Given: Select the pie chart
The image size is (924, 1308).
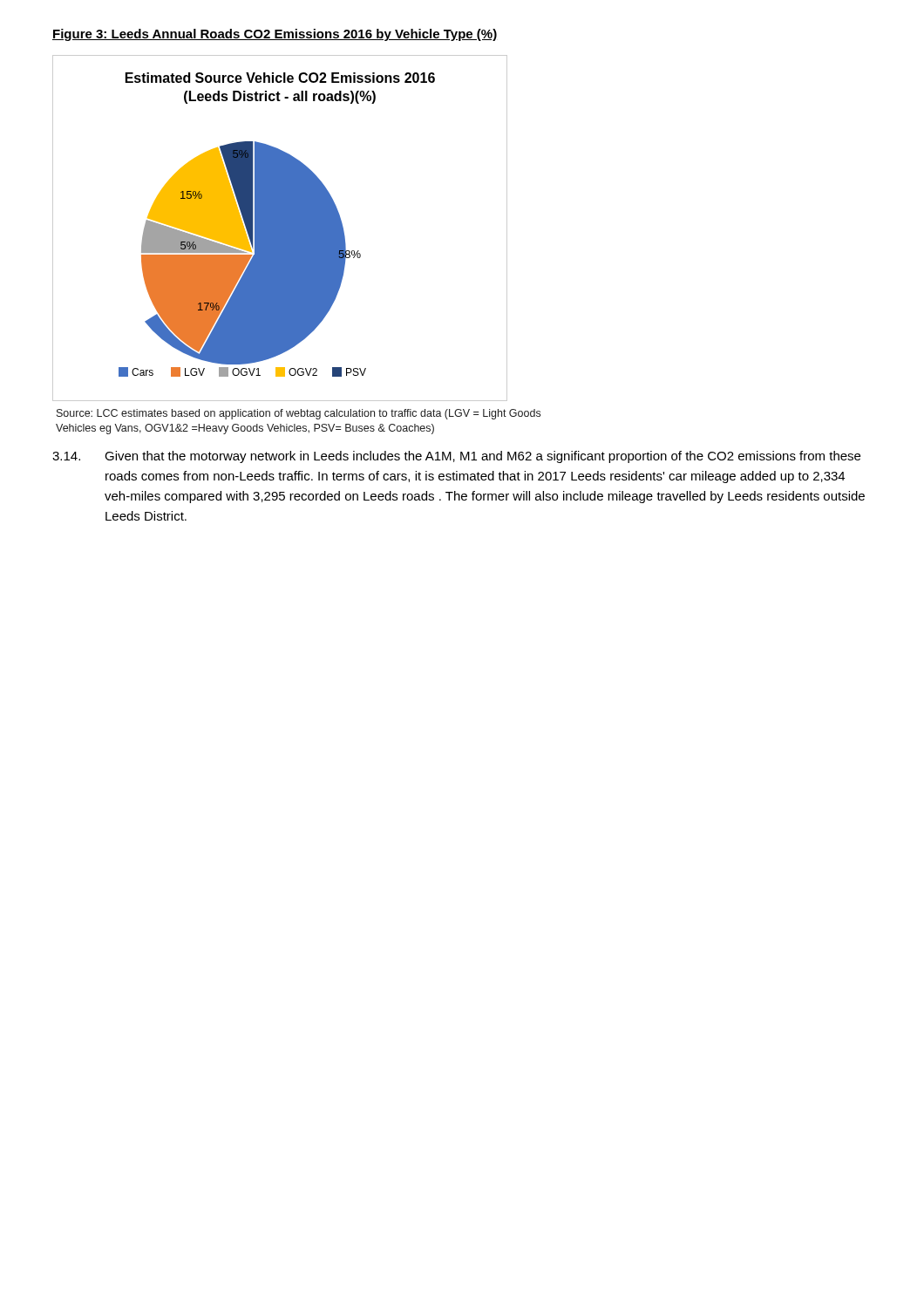Looking at the screenshot, I should tap(462, 228).
